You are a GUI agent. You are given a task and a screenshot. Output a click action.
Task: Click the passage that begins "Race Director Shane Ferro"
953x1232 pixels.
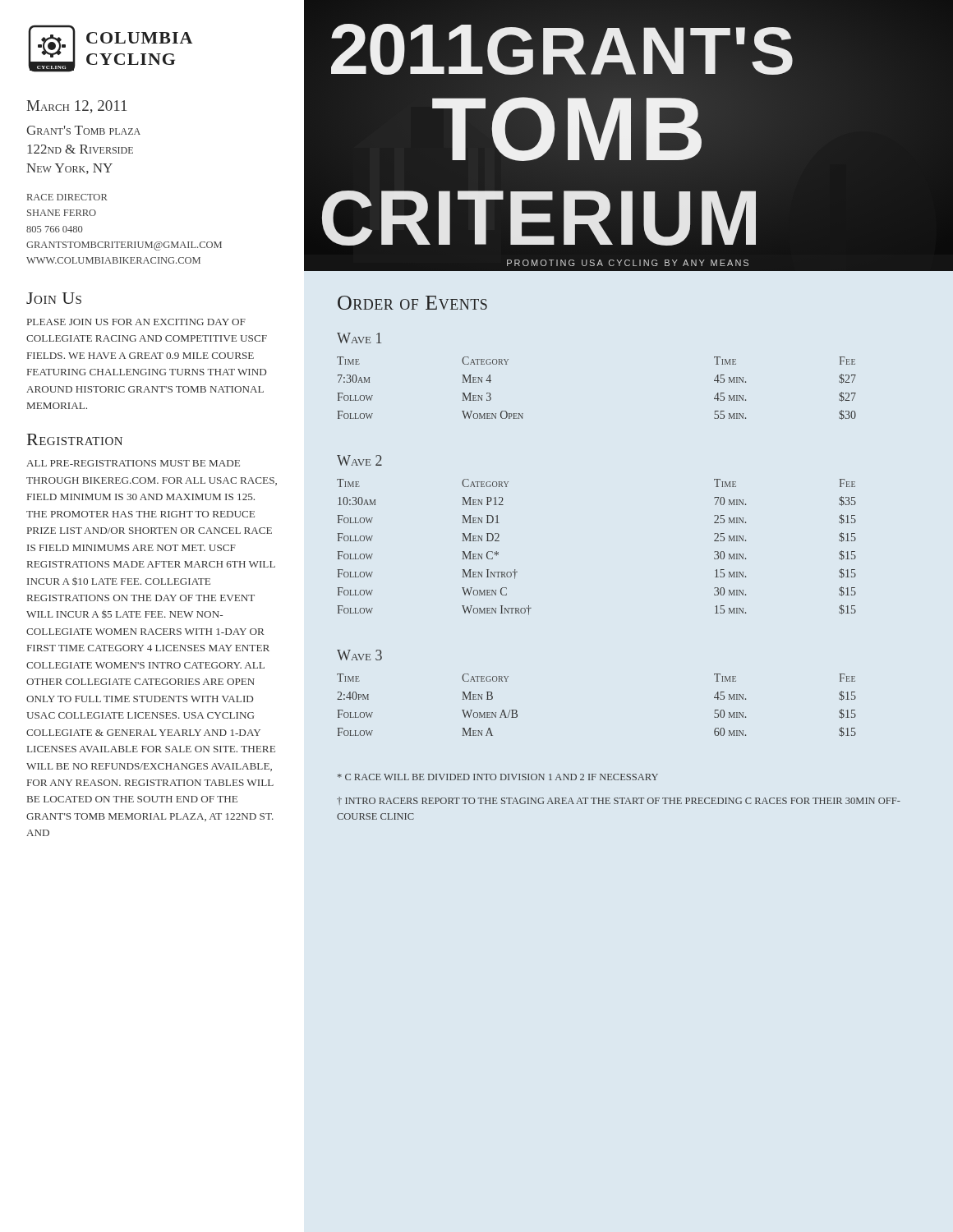point(67,197)
